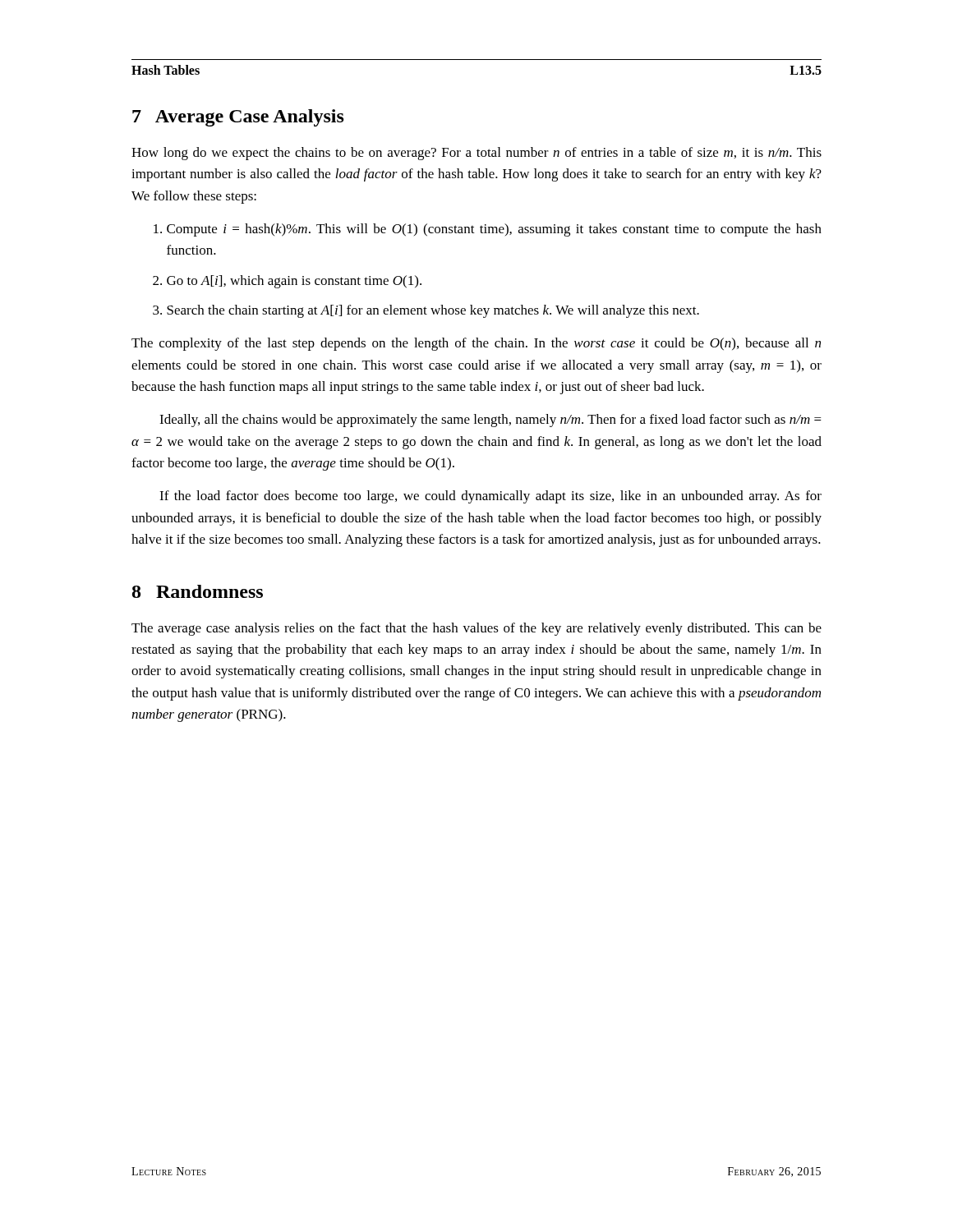Click on the section header with the text "7 Average Case Analysis"
This screenshot has width=953, height=1232.
pyautogui.click(x=238, y=118)
